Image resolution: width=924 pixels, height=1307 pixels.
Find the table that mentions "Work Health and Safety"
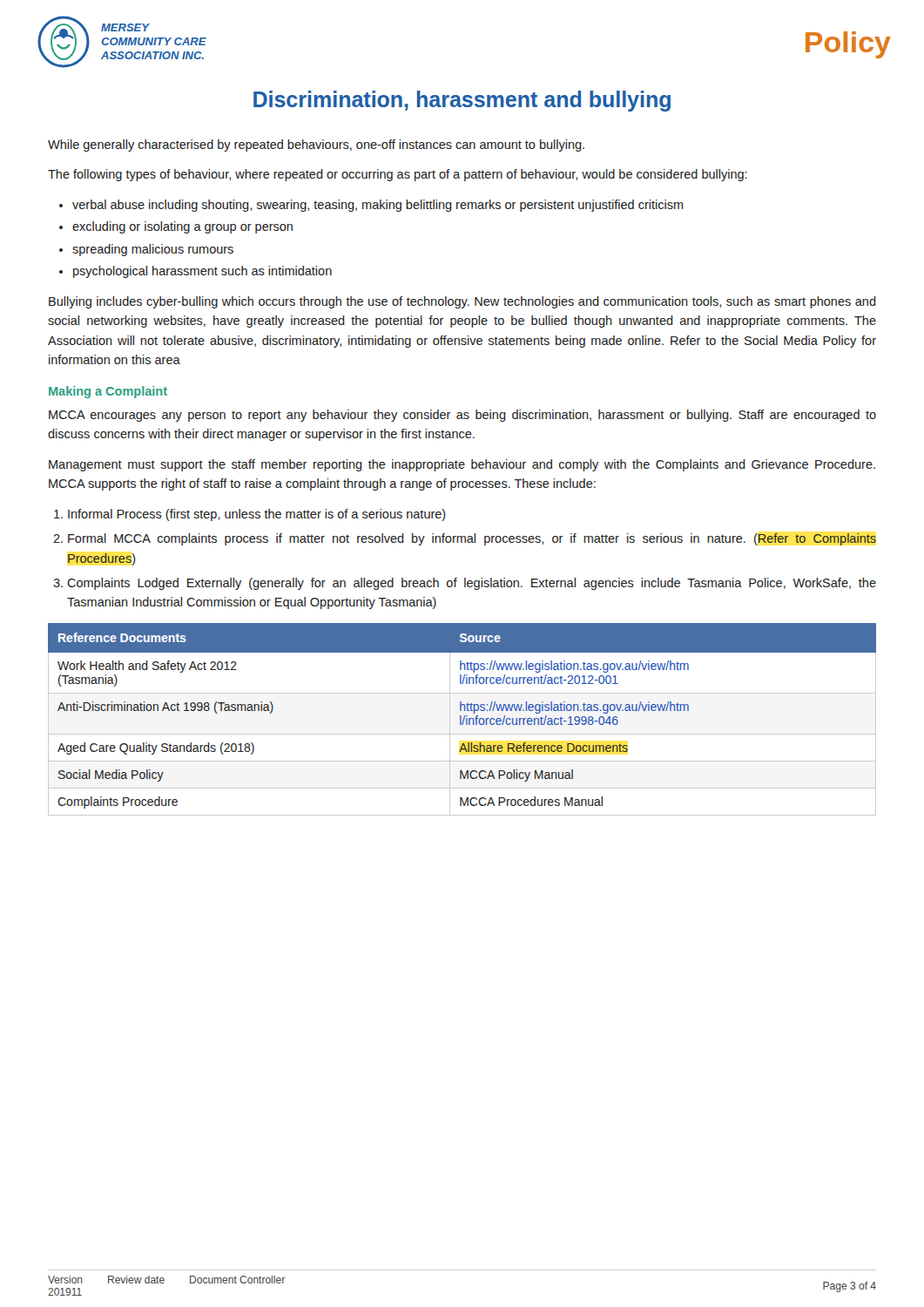(462, 719)
